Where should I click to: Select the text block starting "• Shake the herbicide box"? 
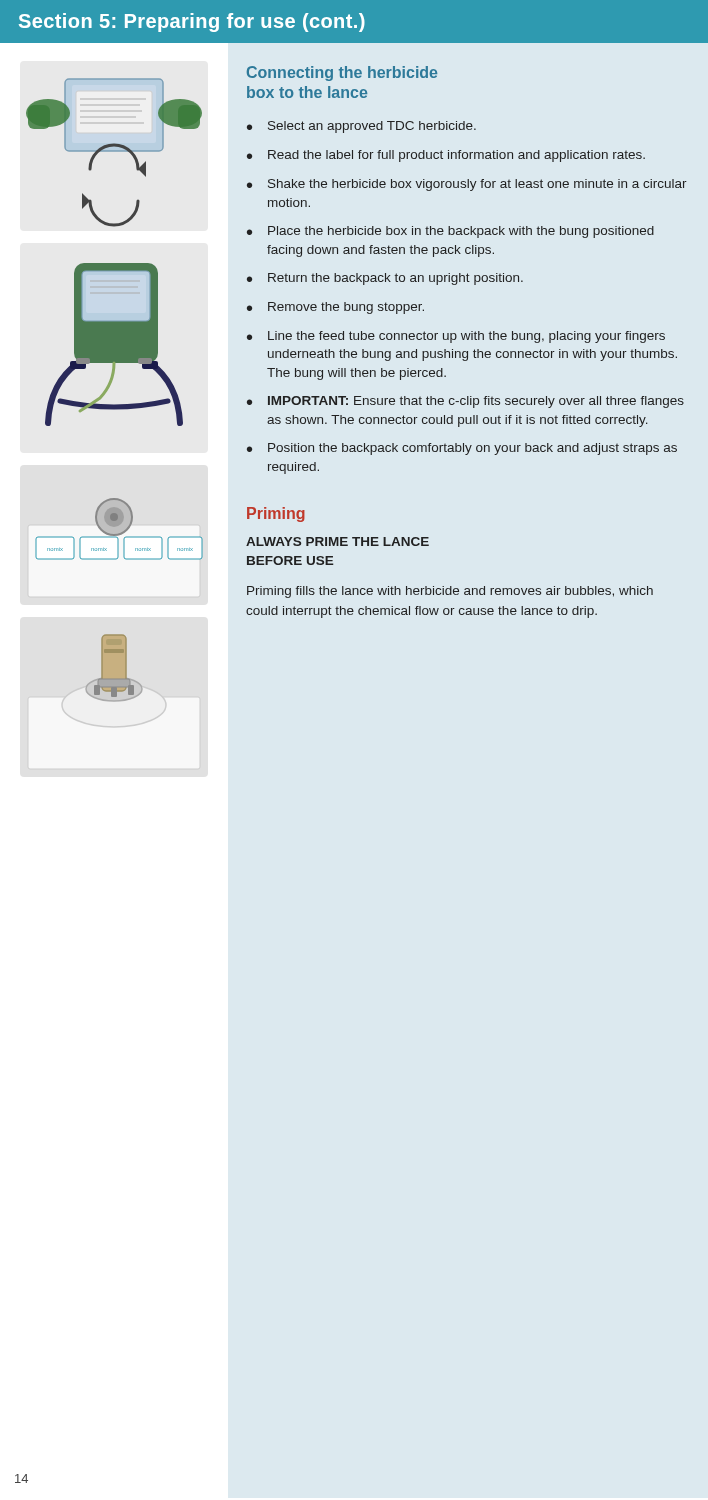467,194
